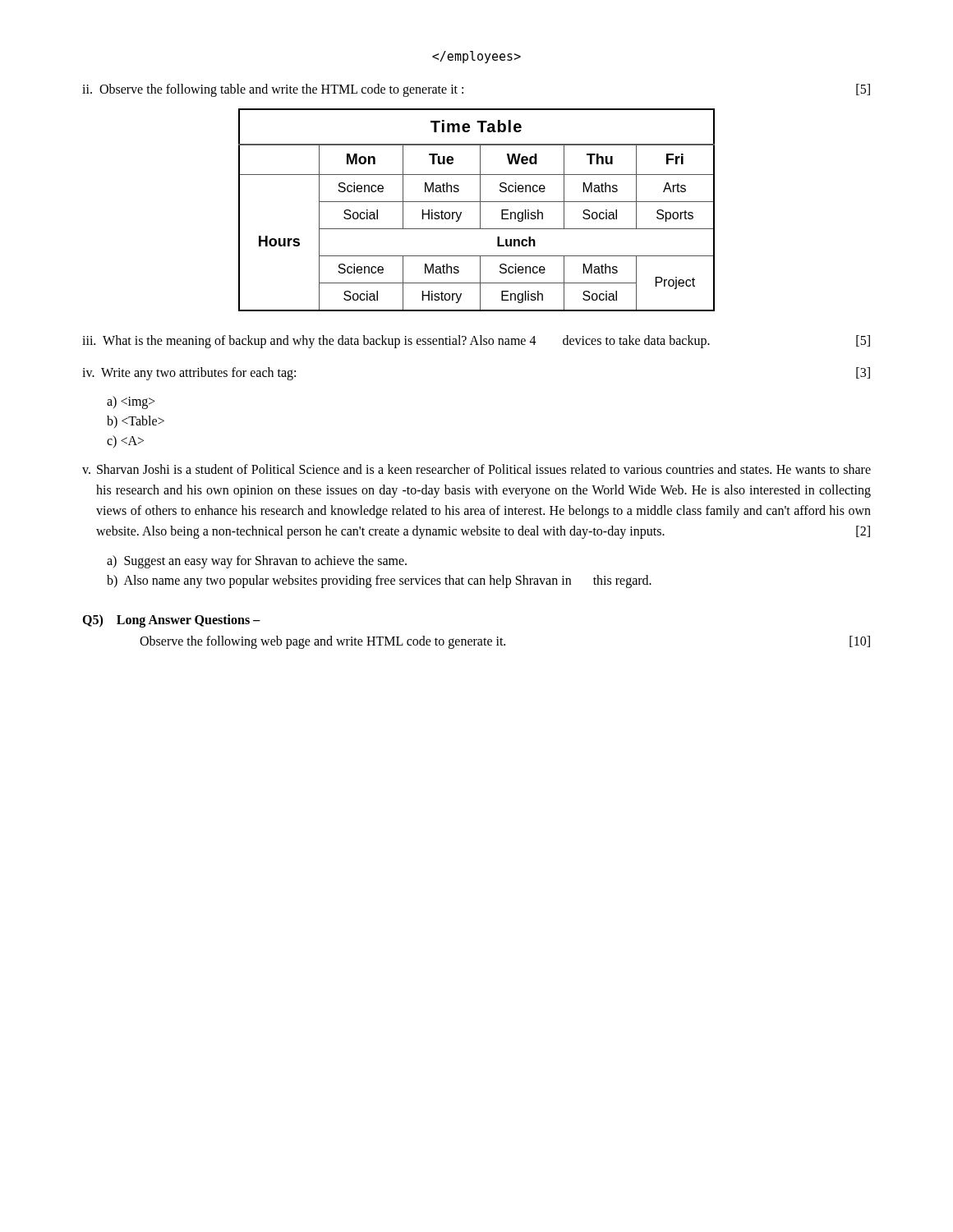This screenshot has width=953, height=1232.
Task: Find the text block that says "Observe the following web page and write HTML"
Action: click(505, 641)
